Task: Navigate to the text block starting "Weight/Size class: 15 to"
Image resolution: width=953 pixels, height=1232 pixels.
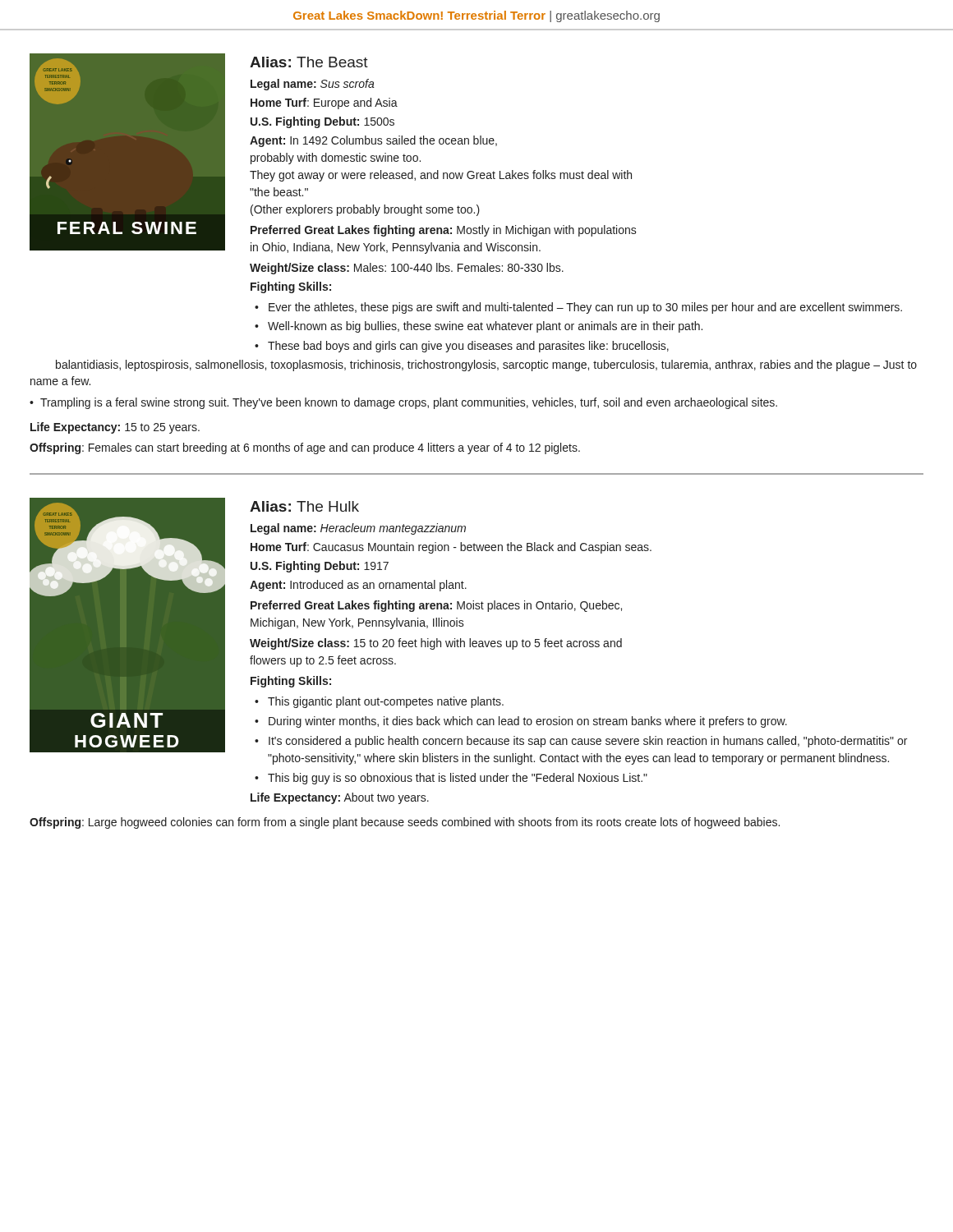Action: pyautogui.click(x=436, y=652)
